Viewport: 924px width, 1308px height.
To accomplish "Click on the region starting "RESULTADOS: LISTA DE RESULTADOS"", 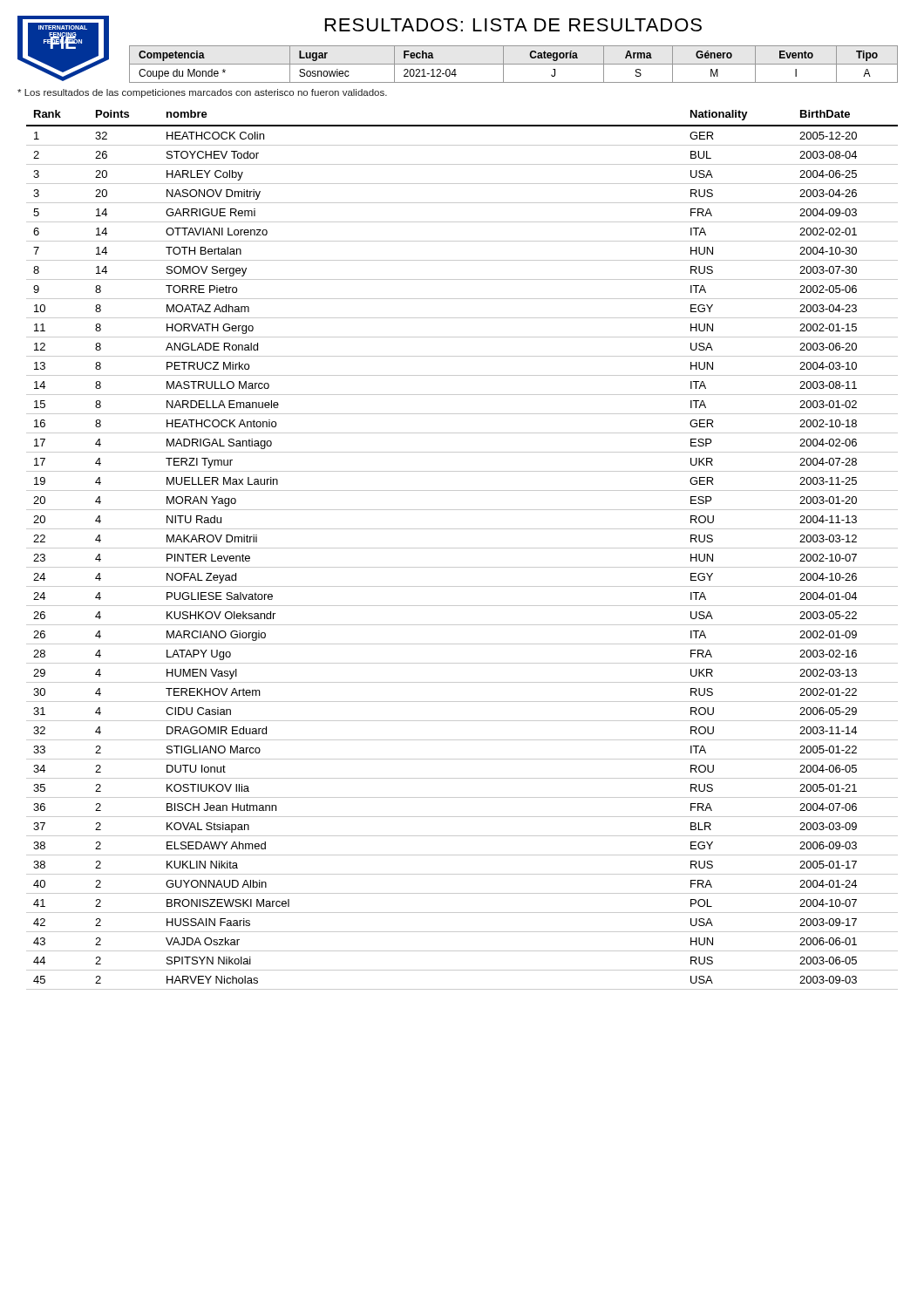I will click(x=513, y=25).
